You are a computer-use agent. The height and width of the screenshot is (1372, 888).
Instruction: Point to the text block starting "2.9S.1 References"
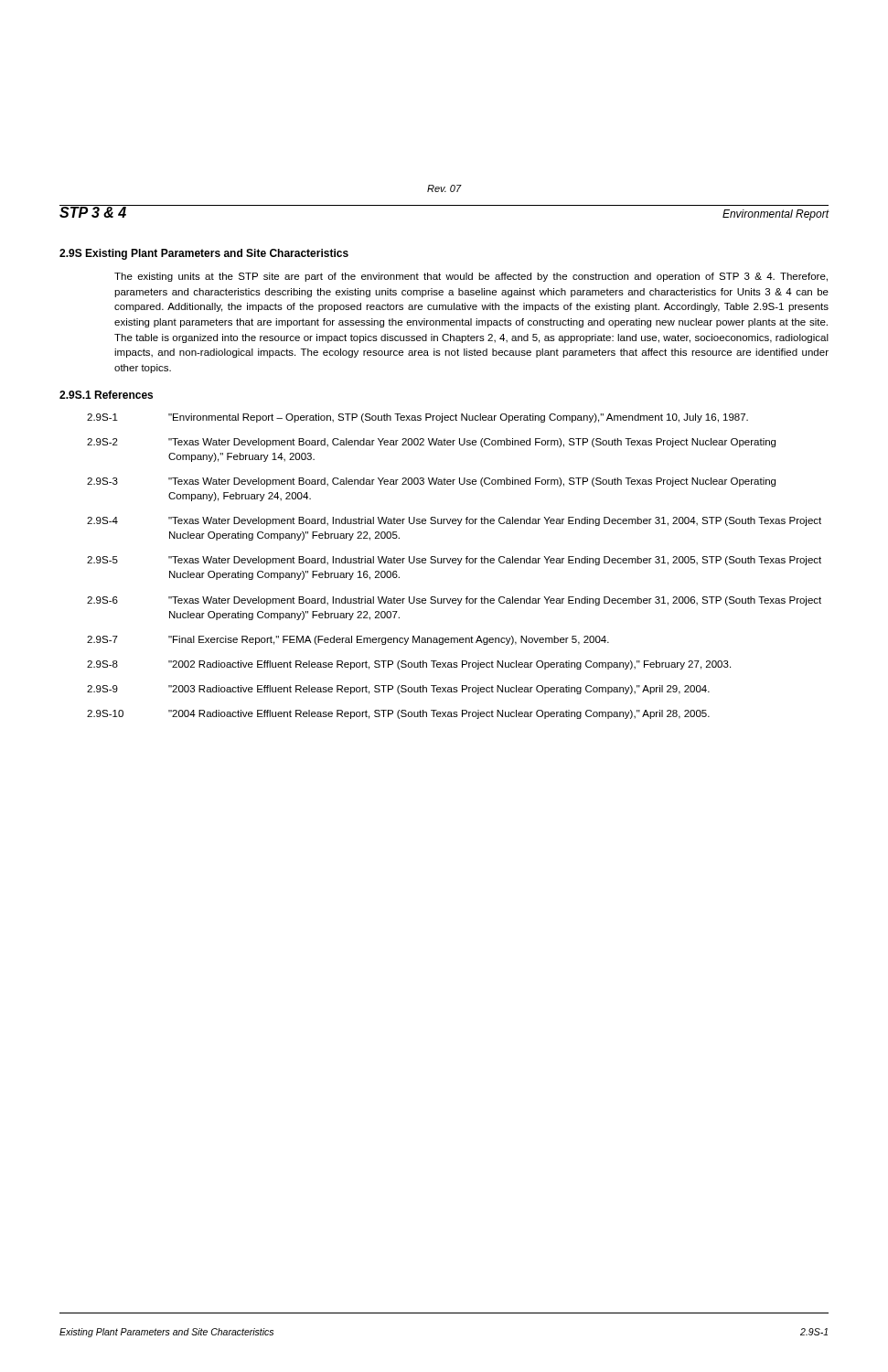(x=106, y=395)
